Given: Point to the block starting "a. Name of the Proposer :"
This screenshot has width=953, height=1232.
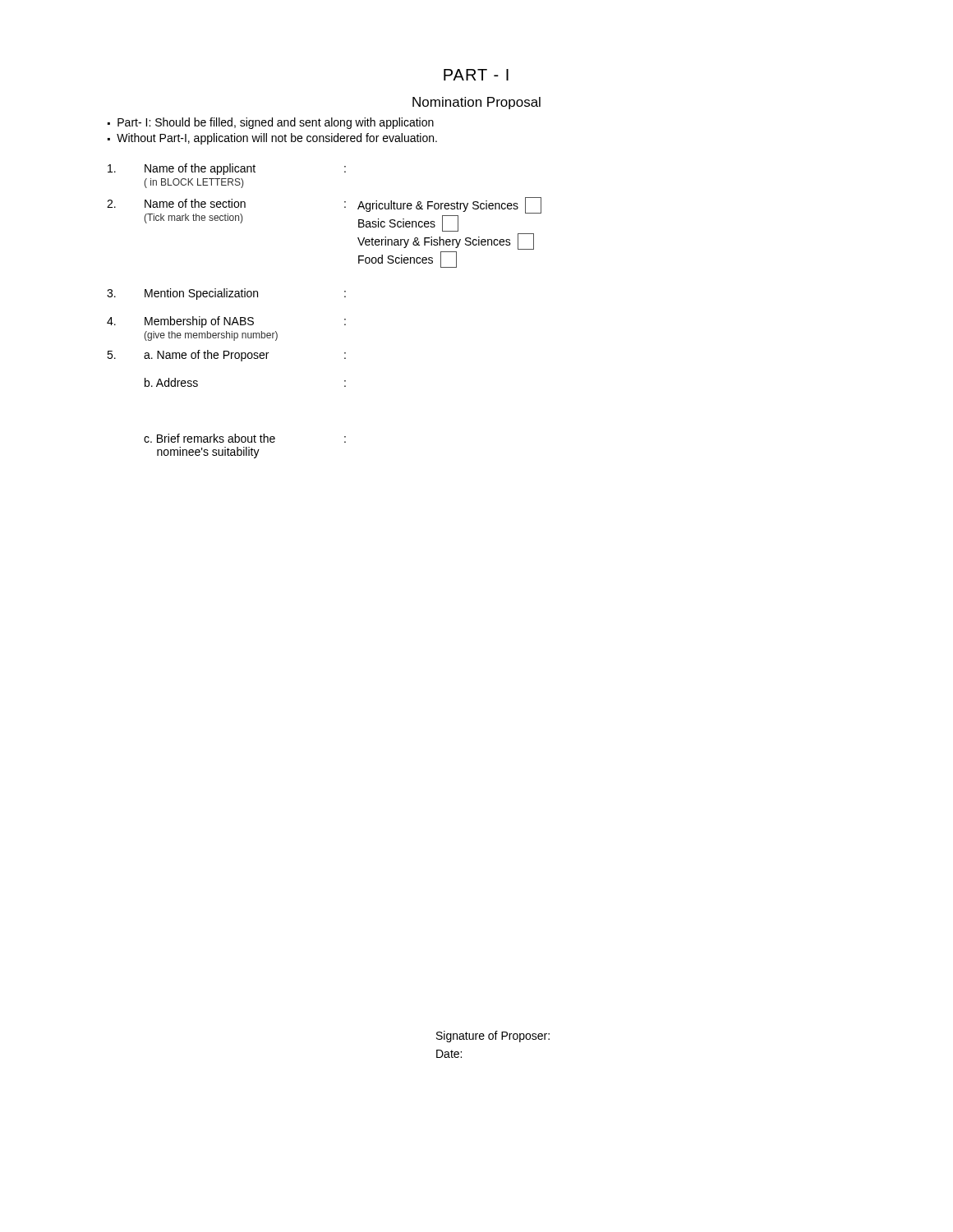Looking at the screenshot, I should coord(226,356).
